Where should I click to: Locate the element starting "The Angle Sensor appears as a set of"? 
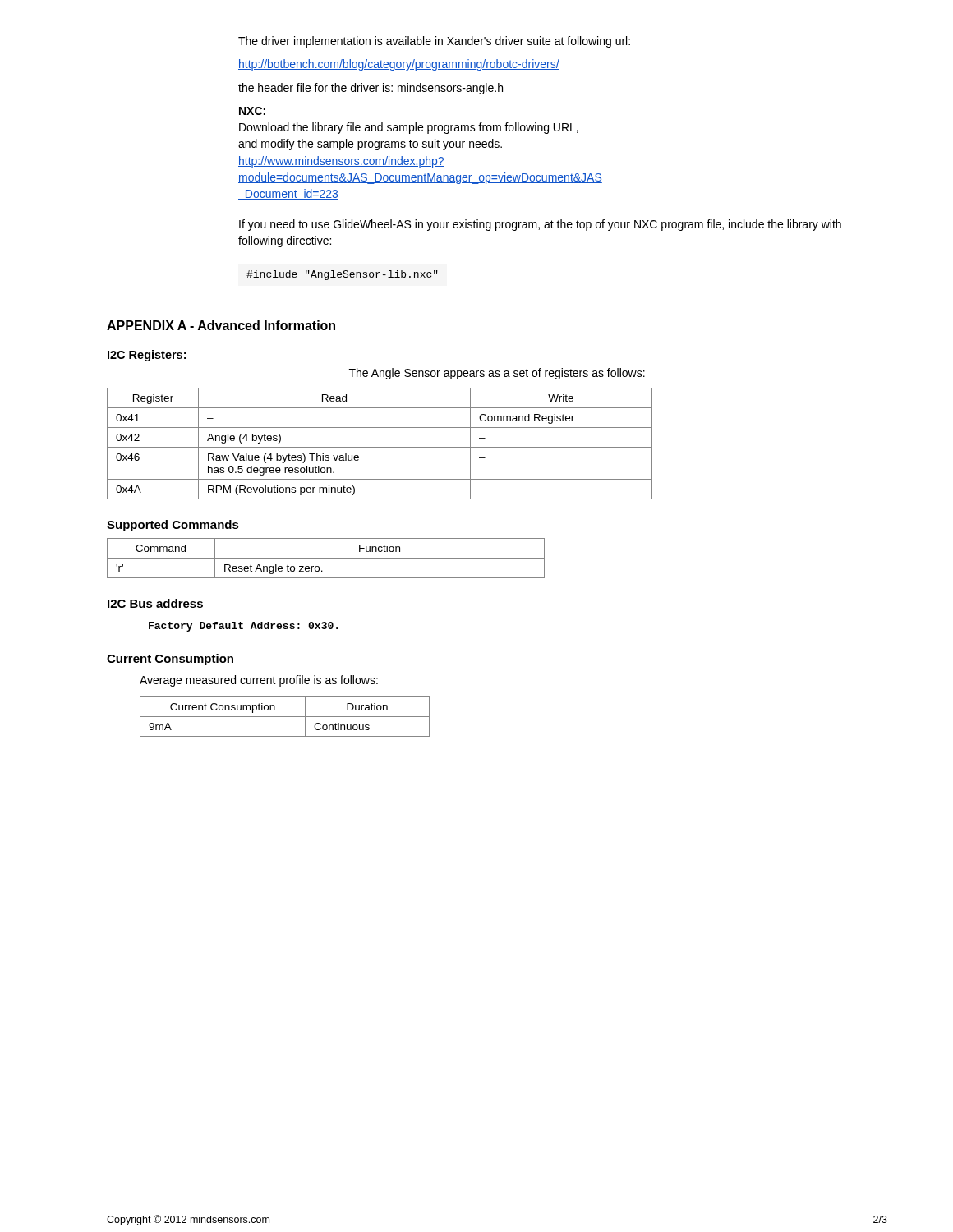click(x=497, y=373)
